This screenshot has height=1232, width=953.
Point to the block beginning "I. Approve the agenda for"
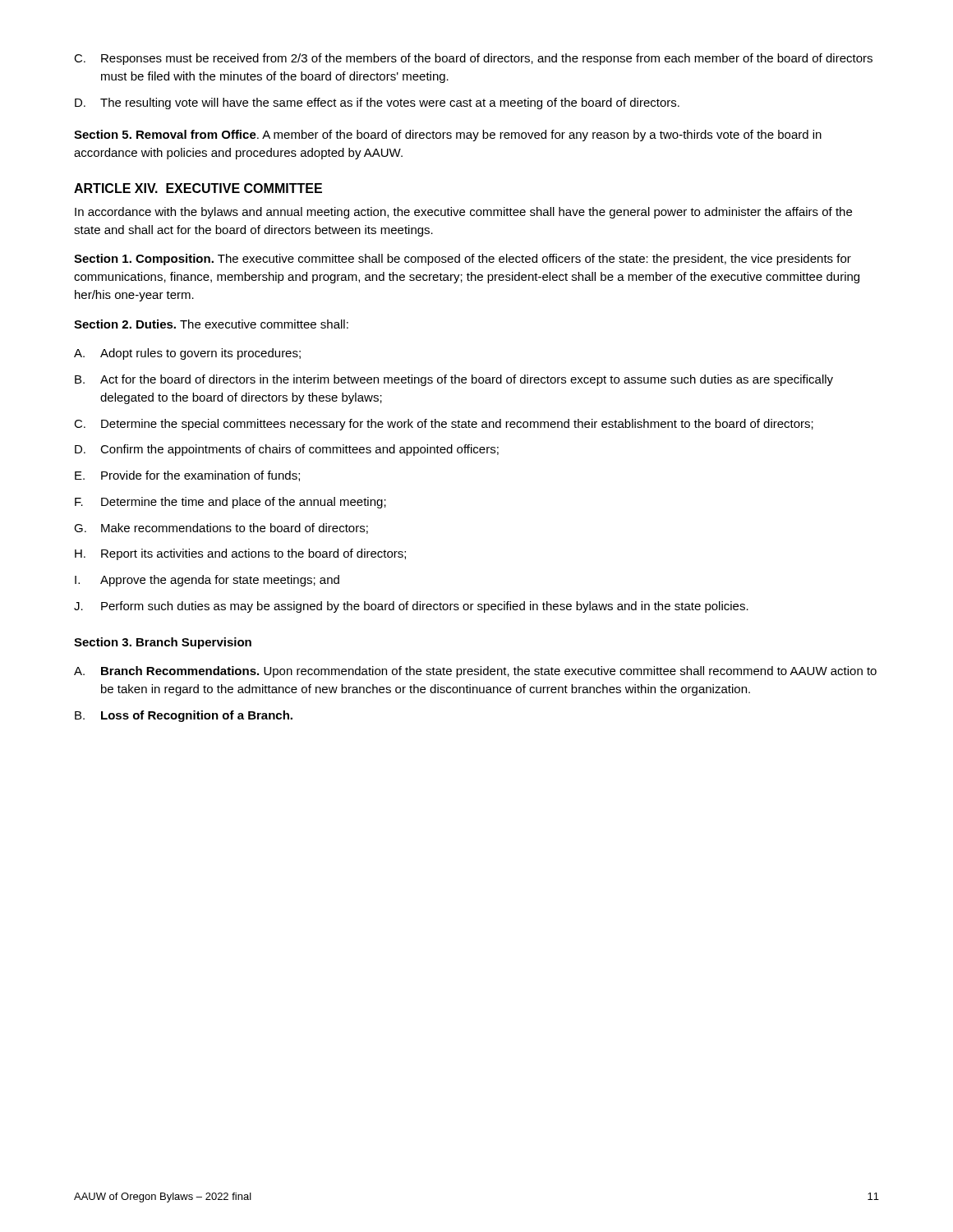click(x=207, y=581)
